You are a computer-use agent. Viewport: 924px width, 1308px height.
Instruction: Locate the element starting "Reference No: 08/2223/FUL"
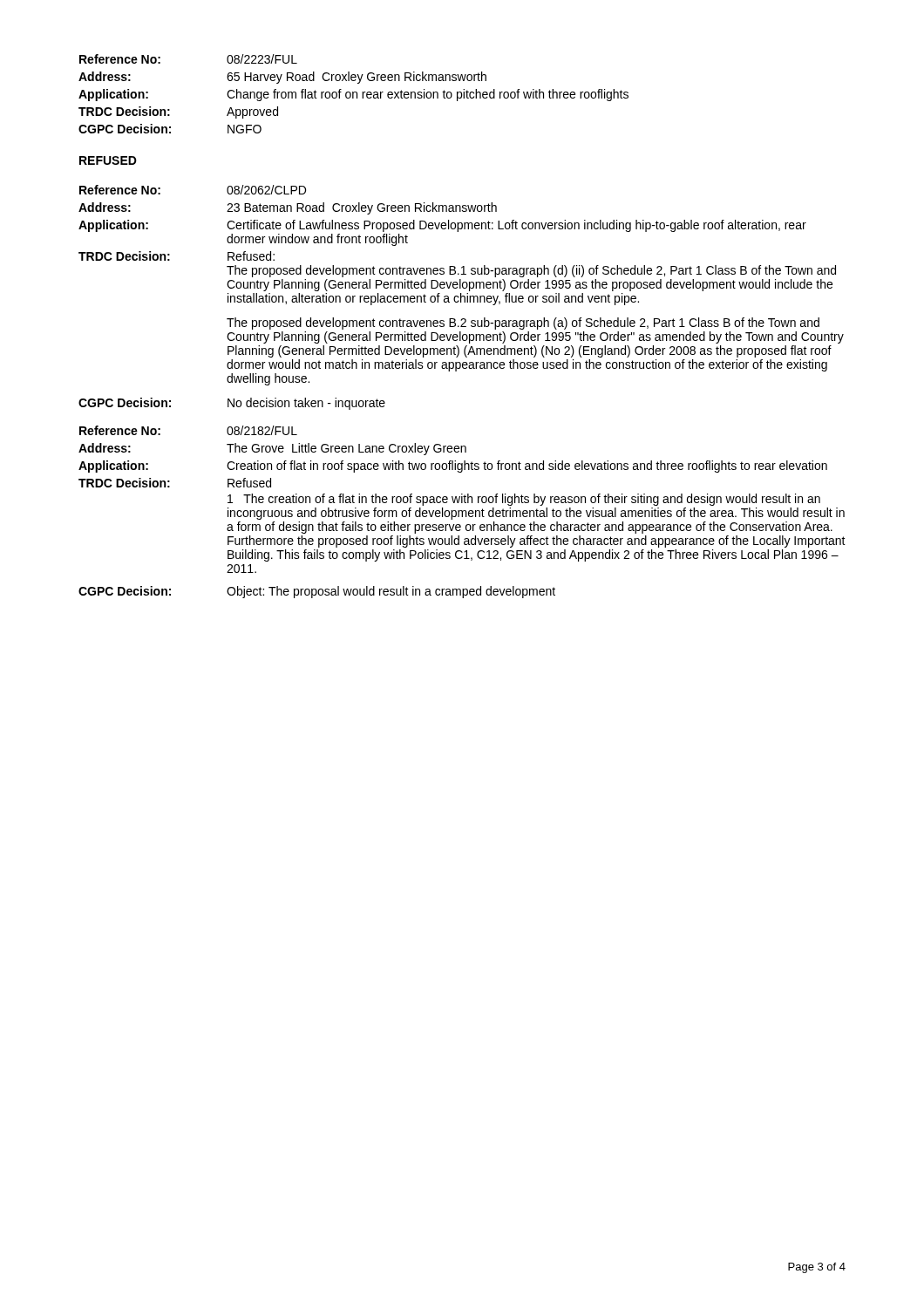(120, 58)
